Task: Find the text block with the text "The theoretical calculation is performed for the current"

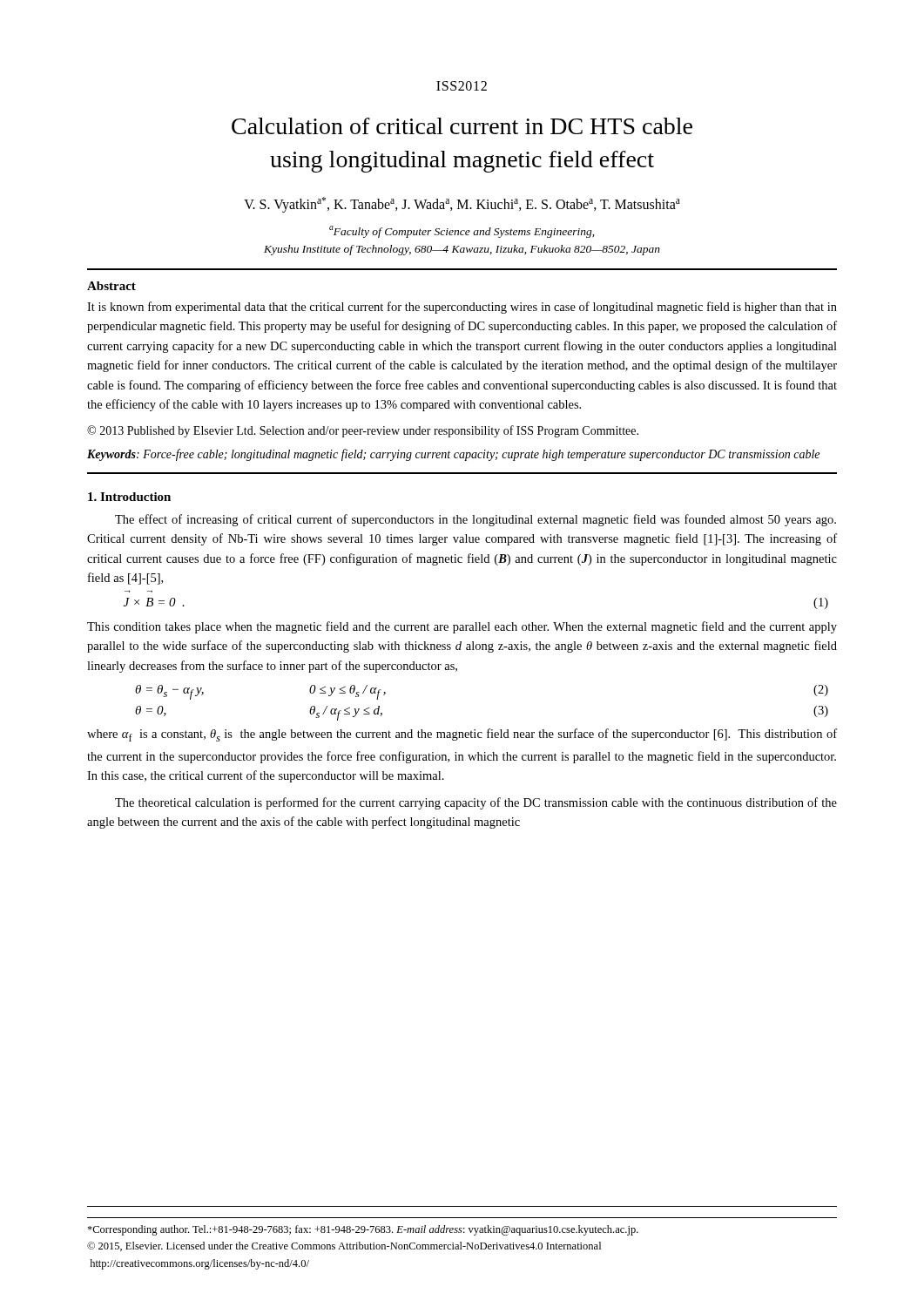Action: click(x=462, y=812)
